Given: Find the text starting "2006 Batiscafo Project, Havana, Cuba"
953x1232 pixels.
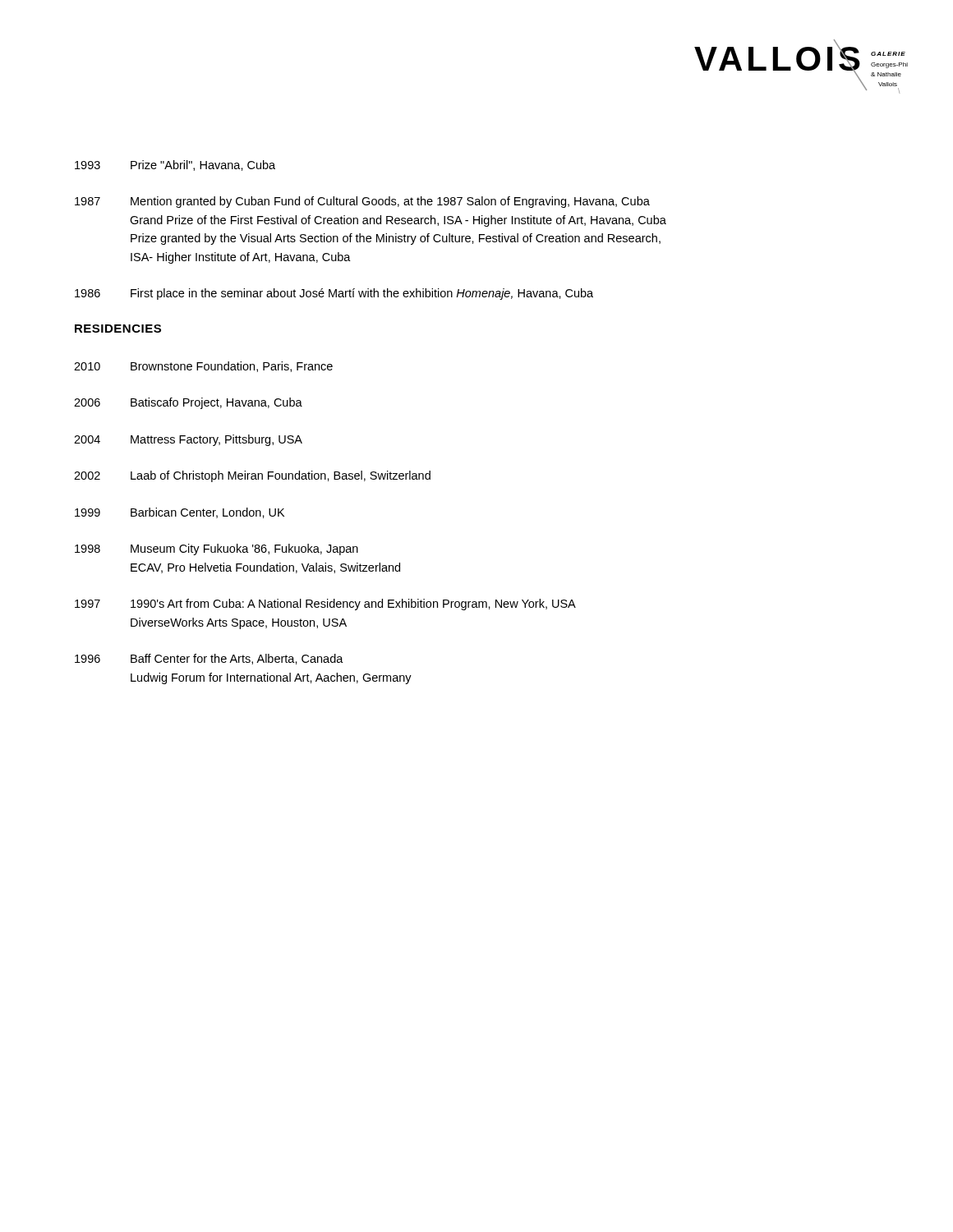Looking at the screenshot, I should [188, 403].
